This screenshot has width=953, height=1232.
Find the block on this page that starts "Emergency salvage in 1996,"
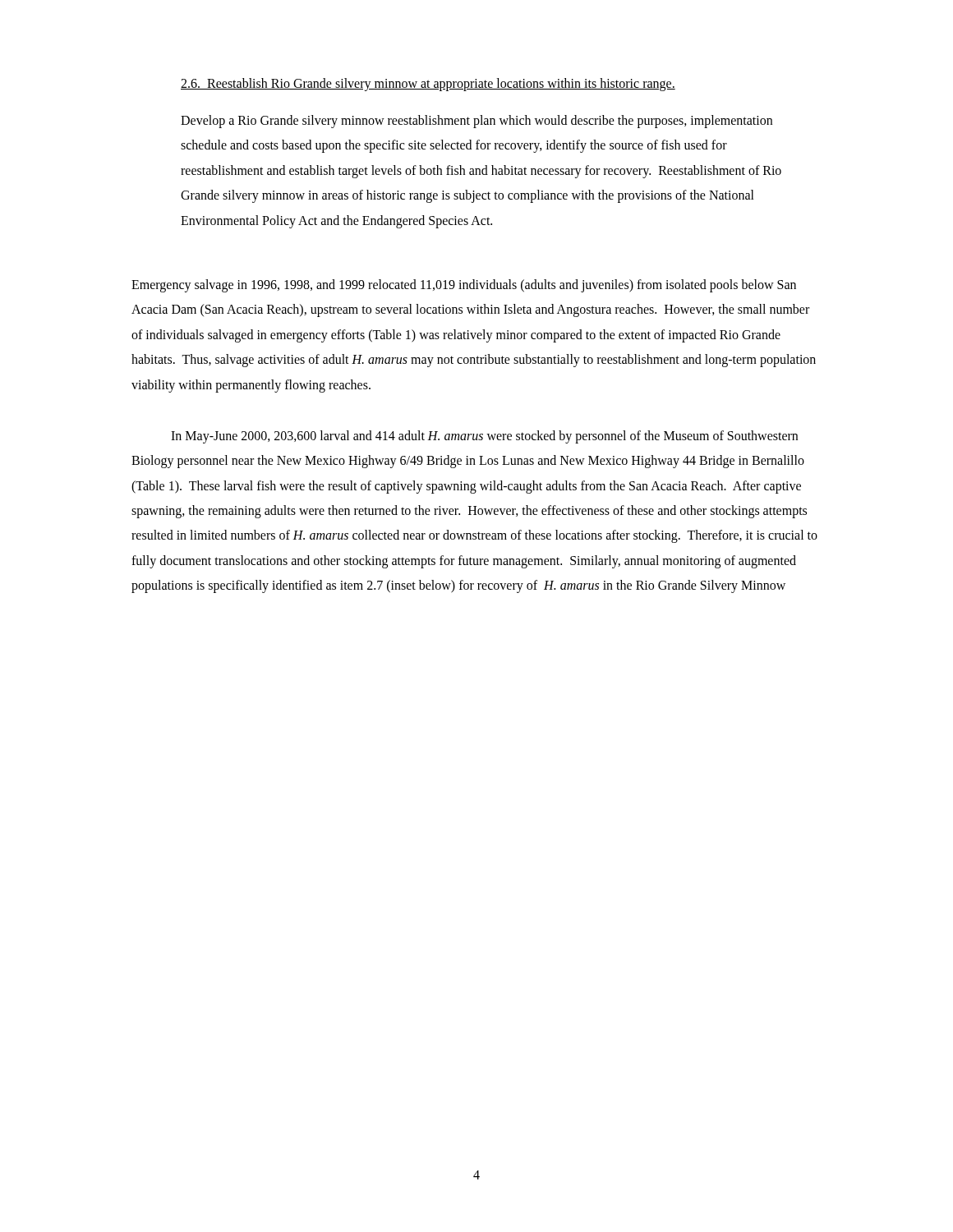pyautogui.click(x=474, y=334)
